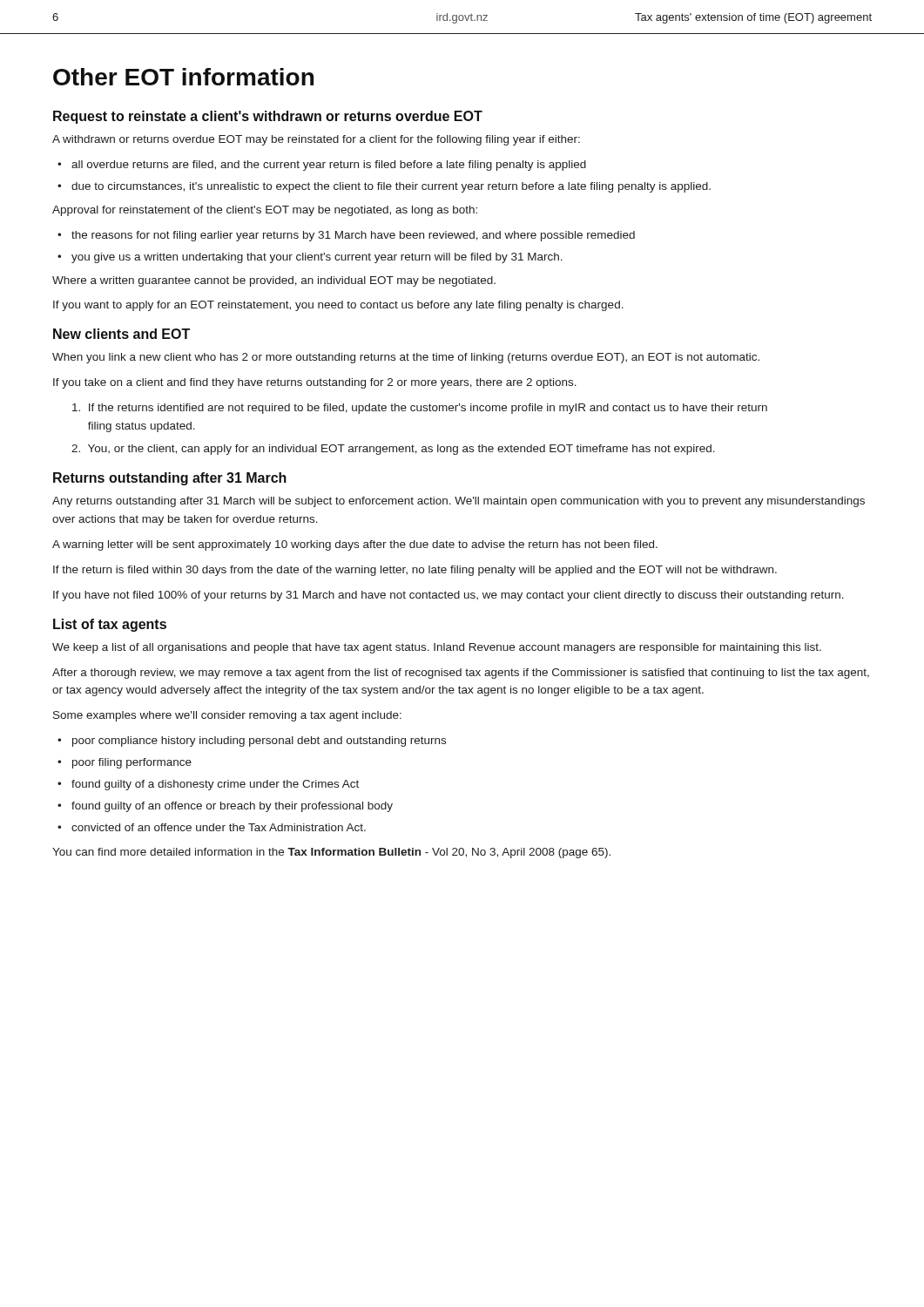924x1307 pixels.
Task: Find the title that says "Other EOT information"
Action: tap(184, 77)
